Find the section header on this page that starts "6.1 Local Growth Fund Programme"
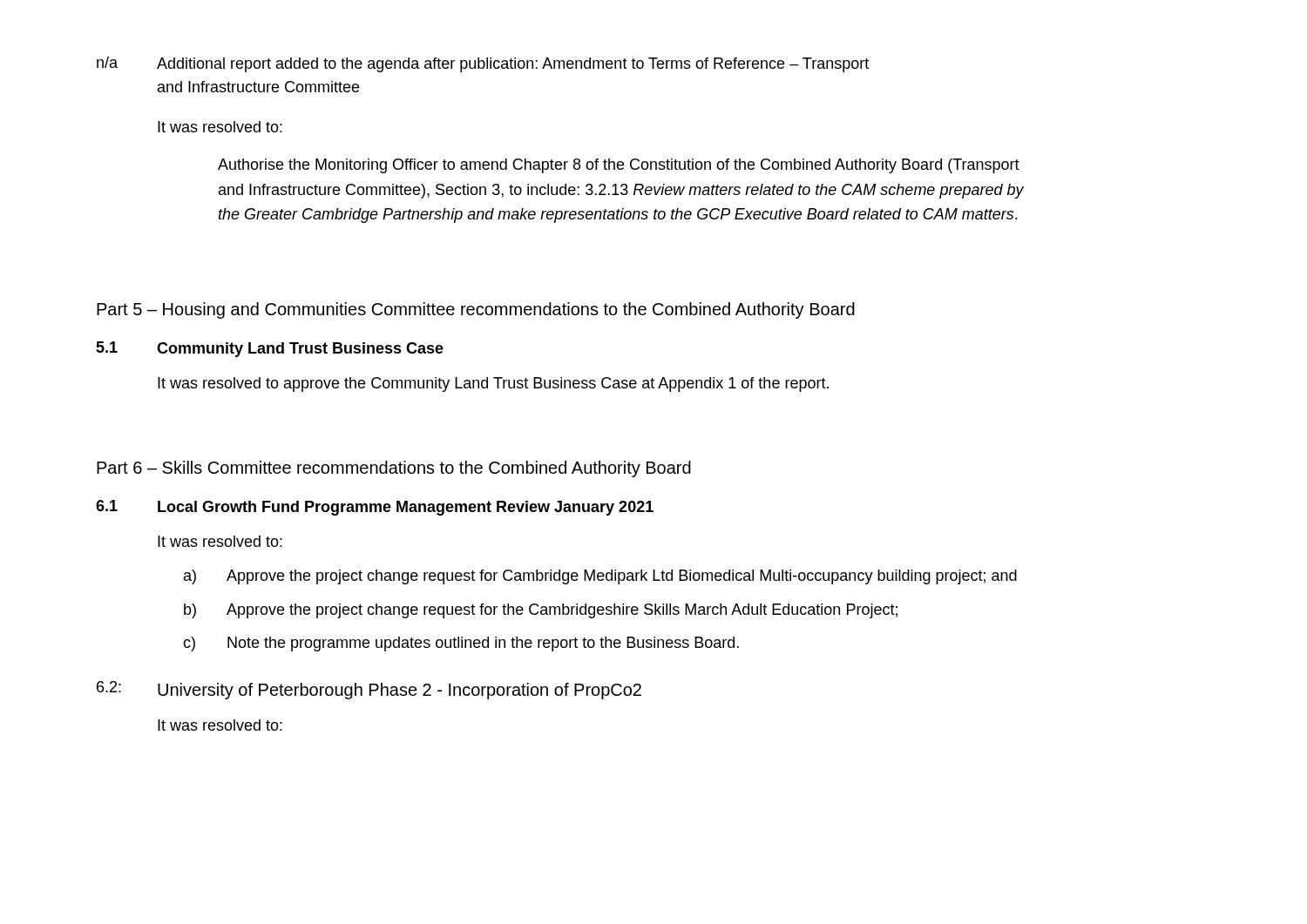The height and width of the screenshot is (924, 1307). (x=375, y=507)
